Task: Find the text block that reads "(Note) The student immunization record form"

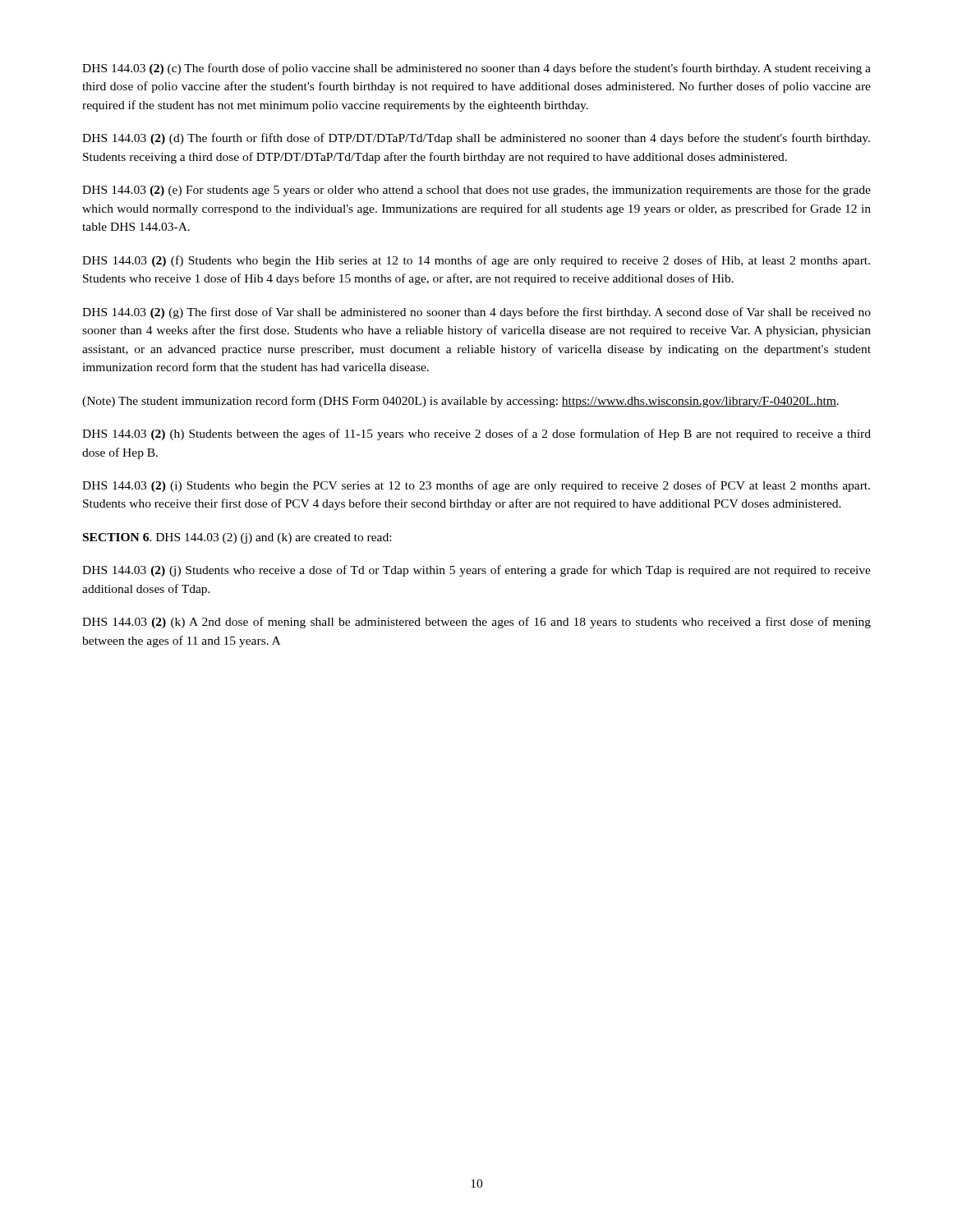Action: [x=461, y=400]
